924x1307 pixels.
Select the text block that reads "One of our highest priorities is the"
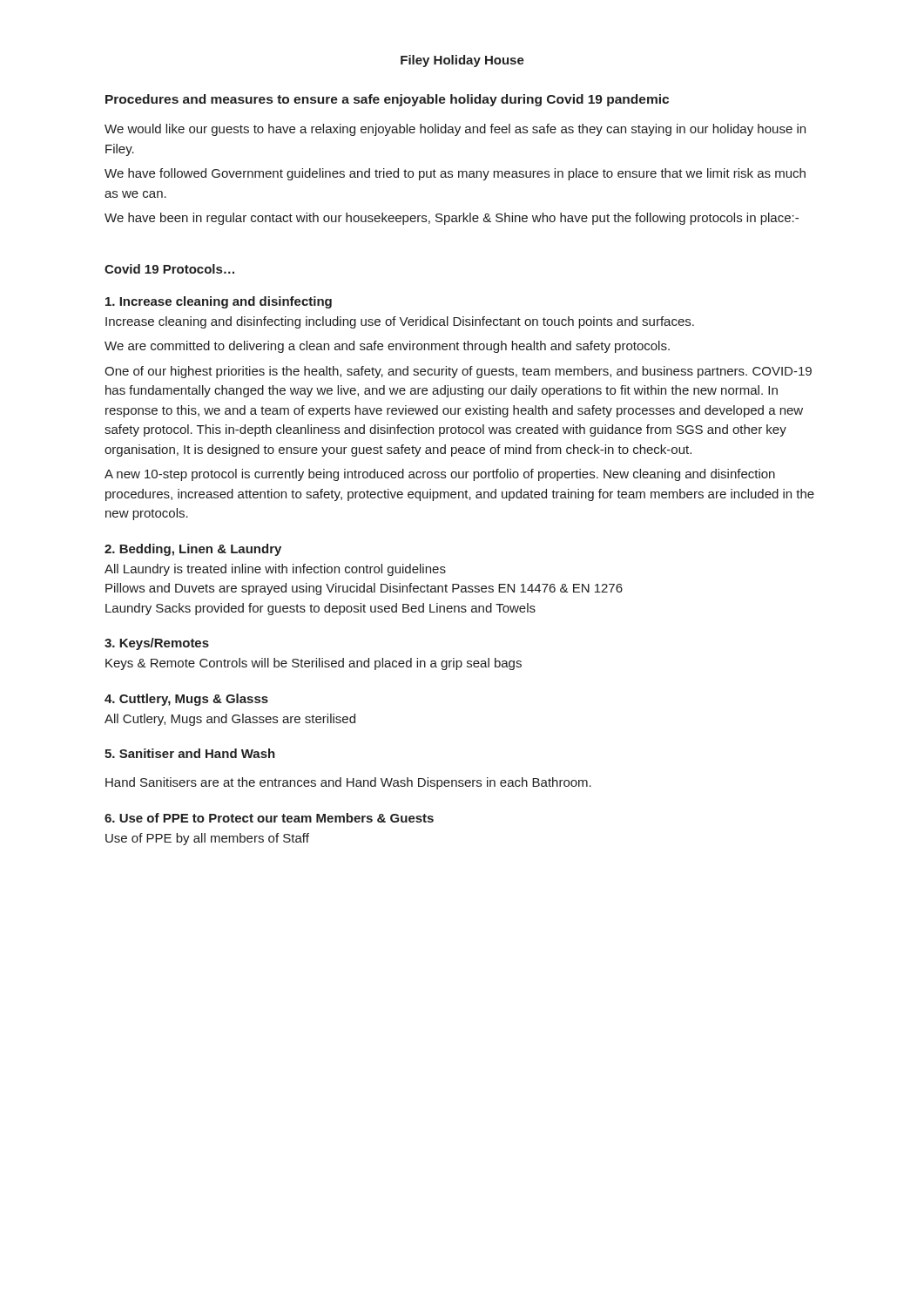coord(458,410)
